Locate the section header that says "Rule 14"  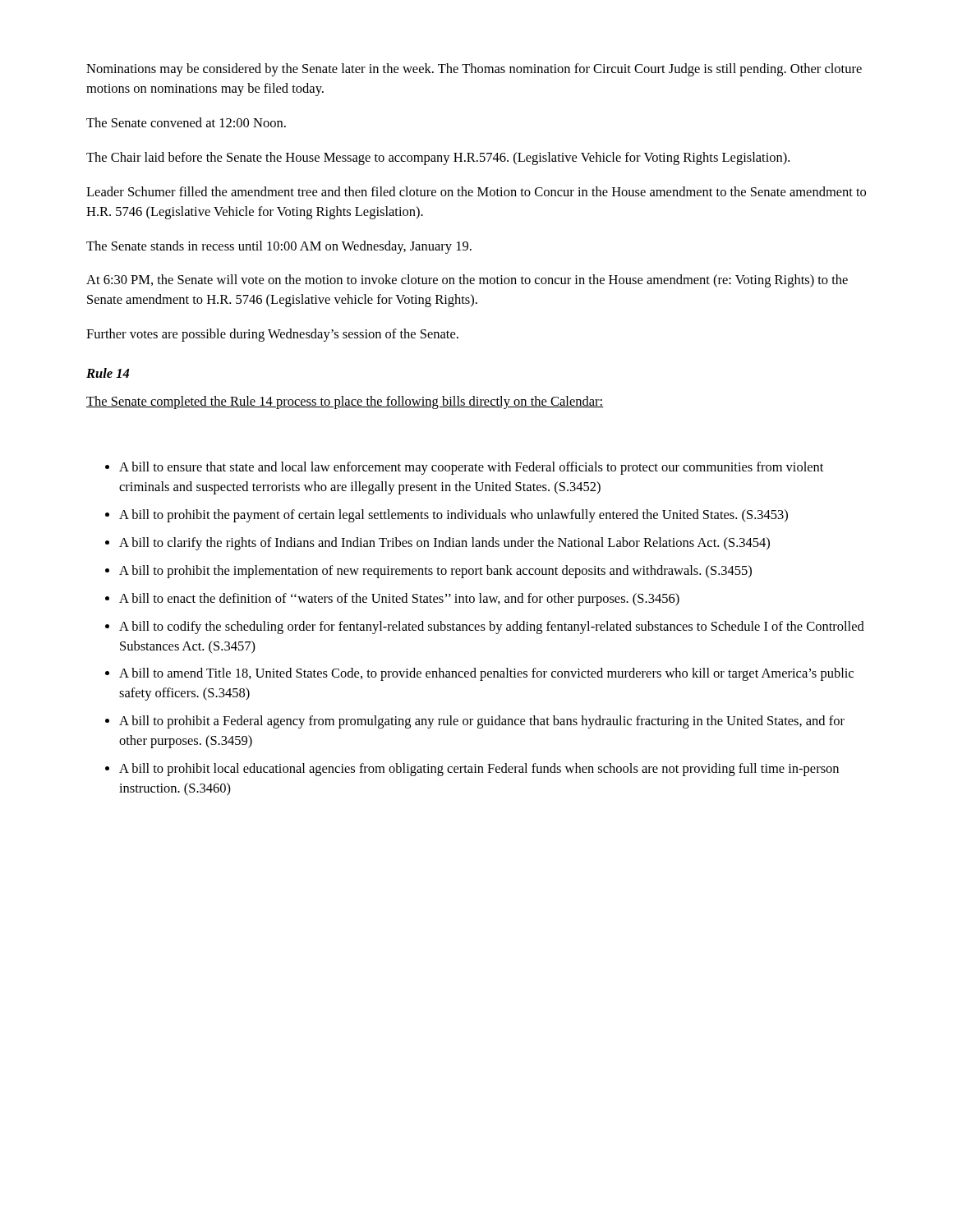click(x=108, y=373)
